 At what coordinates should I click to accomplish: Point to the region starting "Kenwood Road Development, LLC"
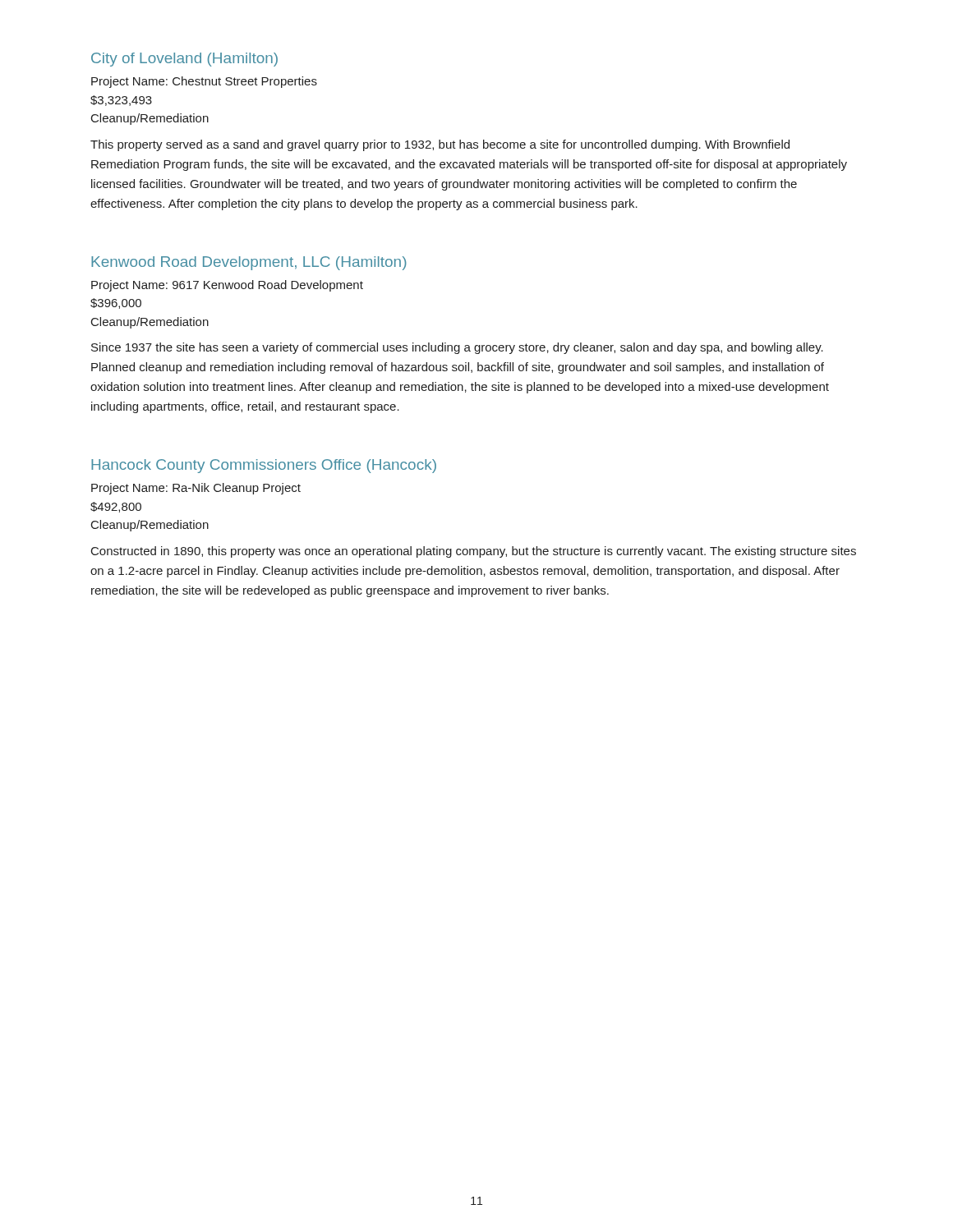pyautogui.click(x=249, y=263)
